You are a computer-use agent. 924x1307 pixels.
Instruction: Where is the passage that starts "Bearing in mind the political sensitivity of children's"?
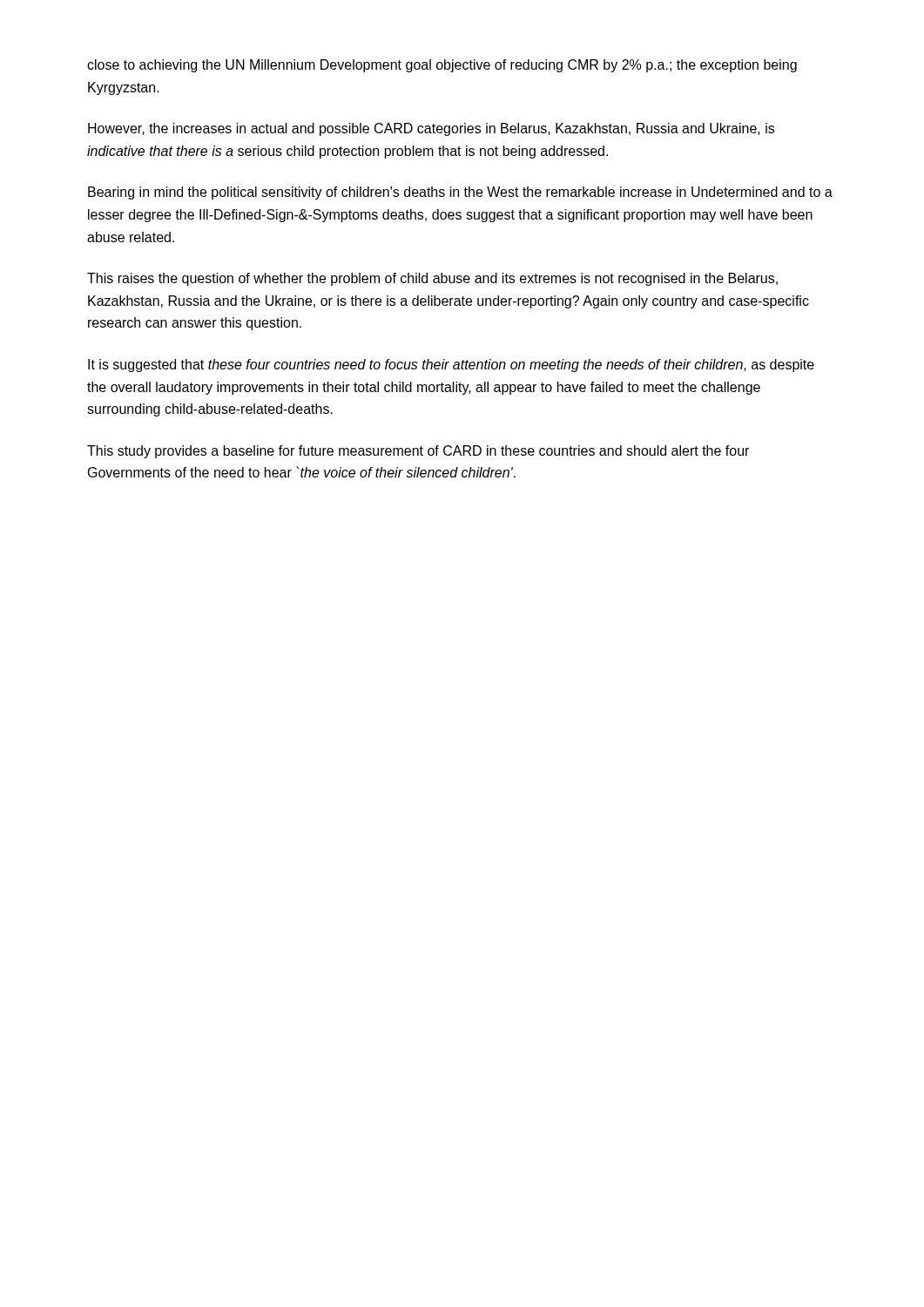point(460,215)
